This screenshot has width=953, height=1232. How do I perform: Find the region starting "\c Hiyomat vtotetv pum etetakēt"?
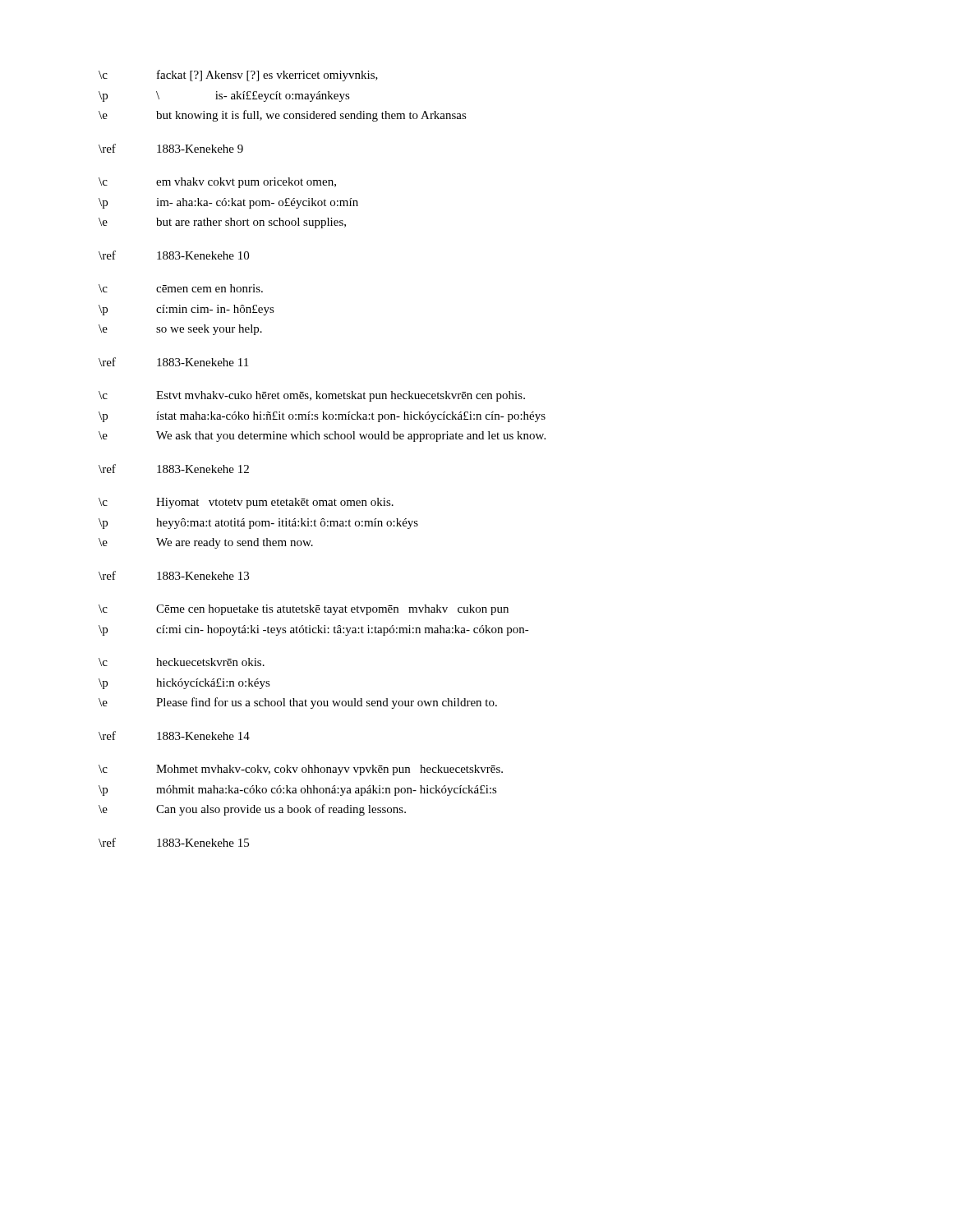coord(246,503)
